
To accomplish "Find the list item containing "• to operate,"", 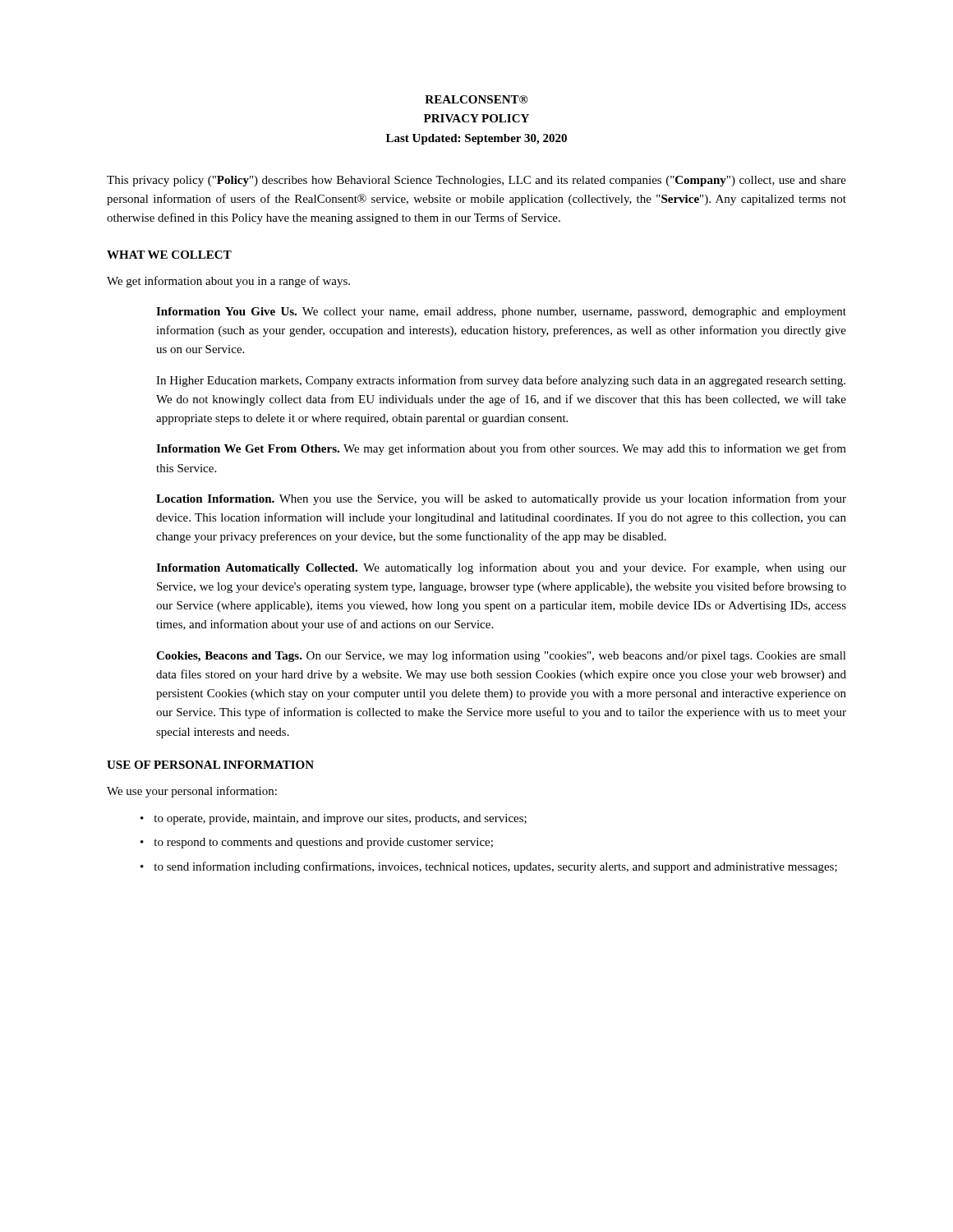I will point(493,819).
